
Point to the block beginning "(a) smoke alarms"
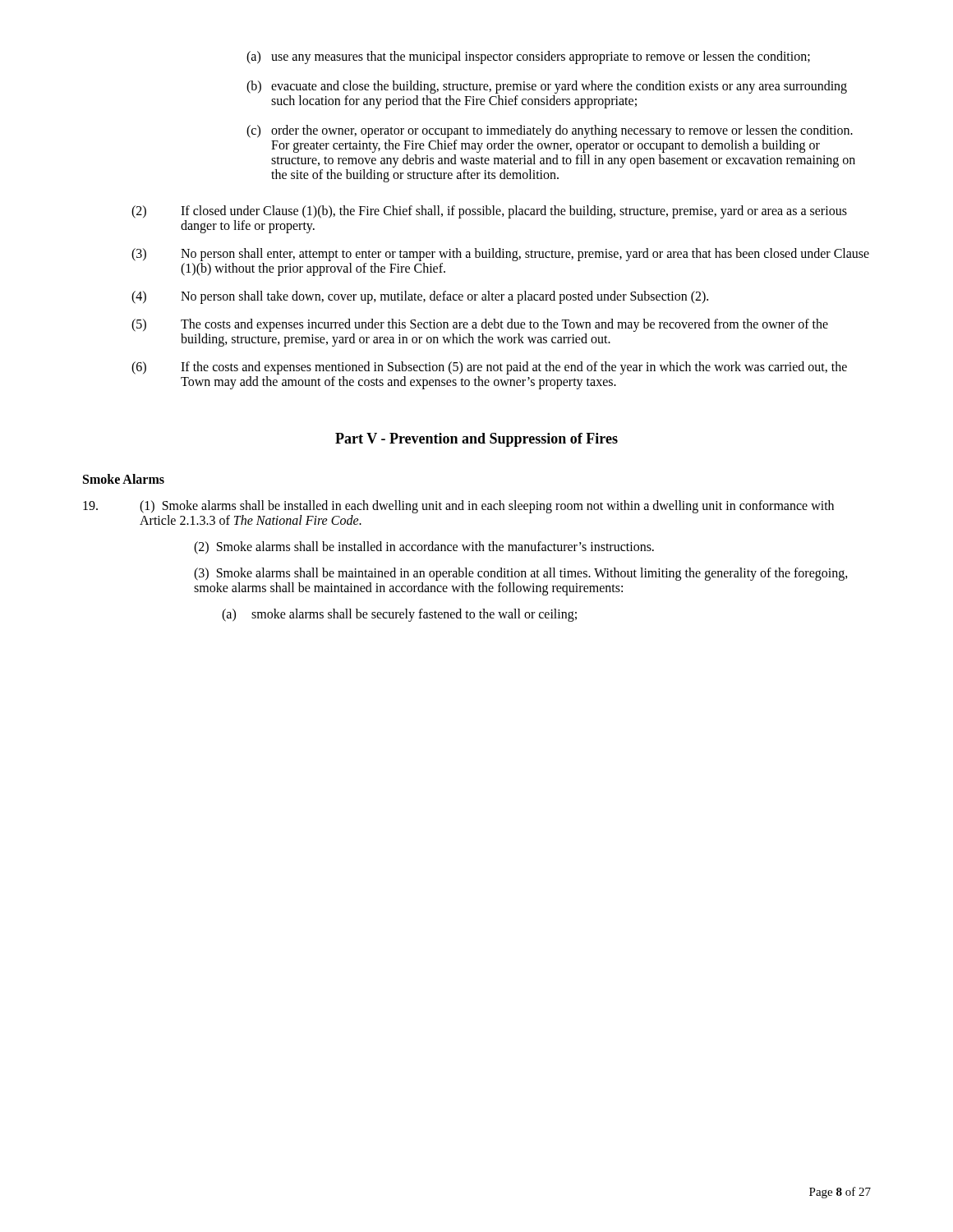pos(546,614)
